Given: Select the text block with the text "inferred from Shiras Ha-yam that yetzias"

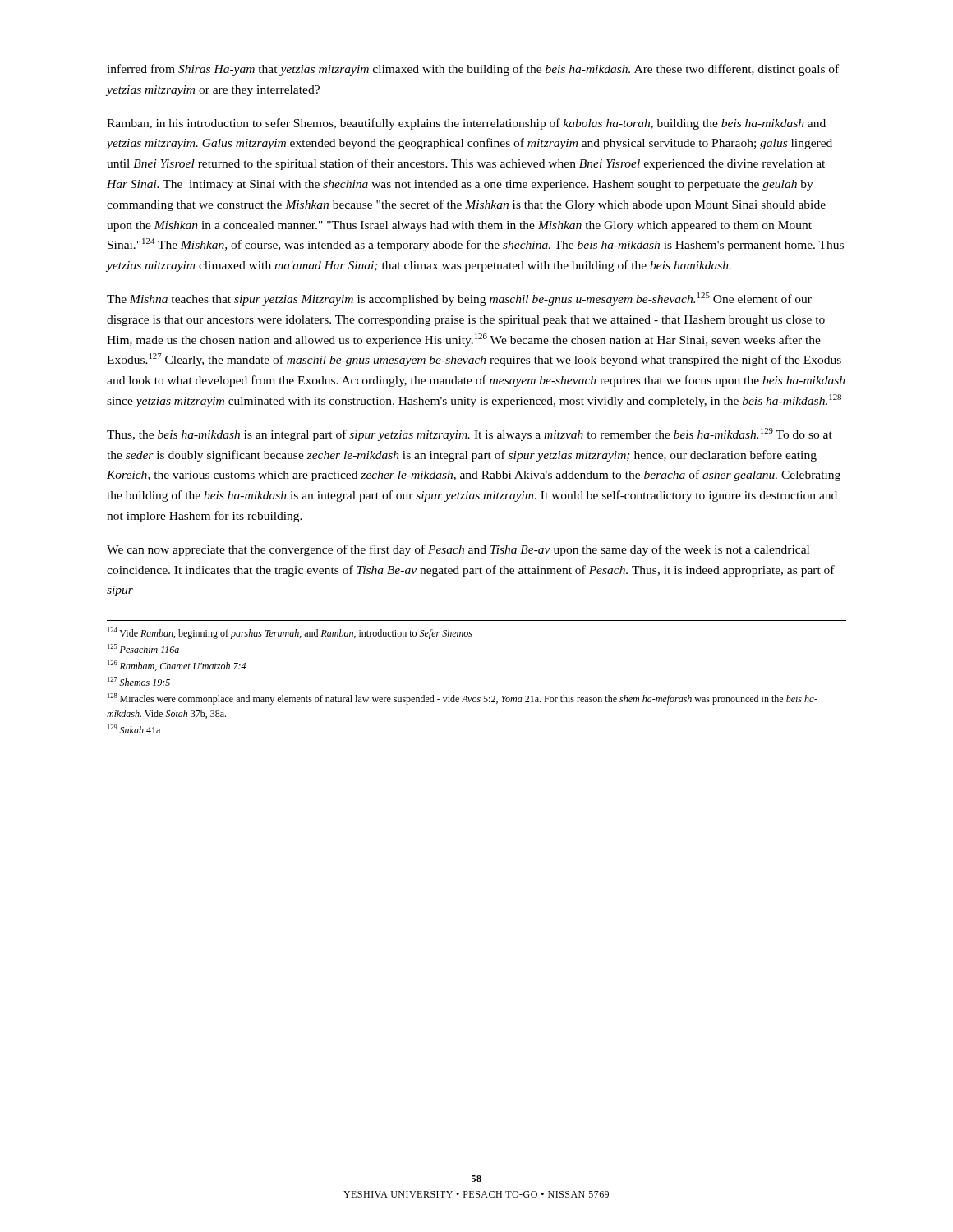Looking at the screenshot, I should [473, 79].
